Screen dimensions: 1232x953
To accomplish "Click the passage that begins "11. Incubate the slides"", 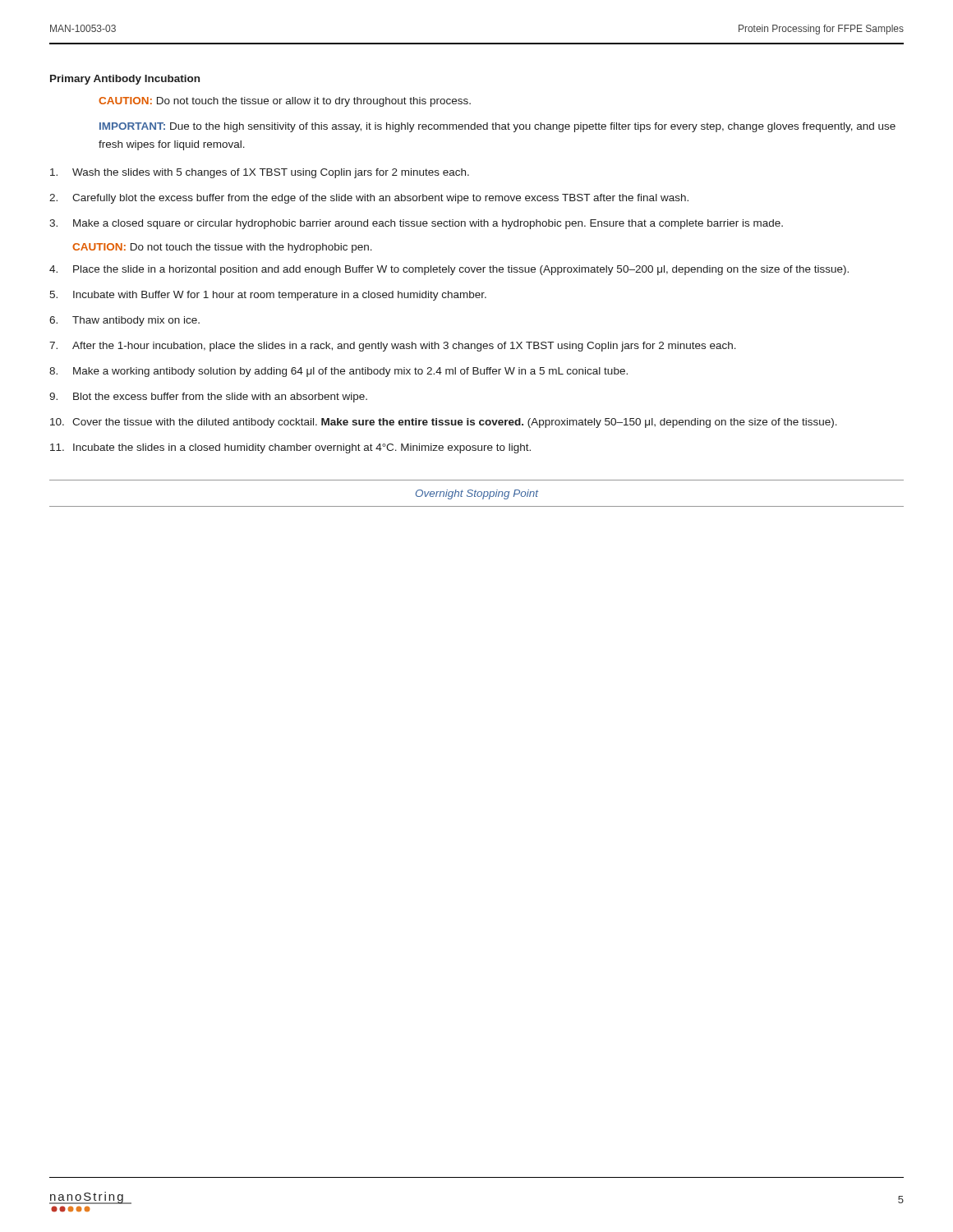I will coord(476,448).
